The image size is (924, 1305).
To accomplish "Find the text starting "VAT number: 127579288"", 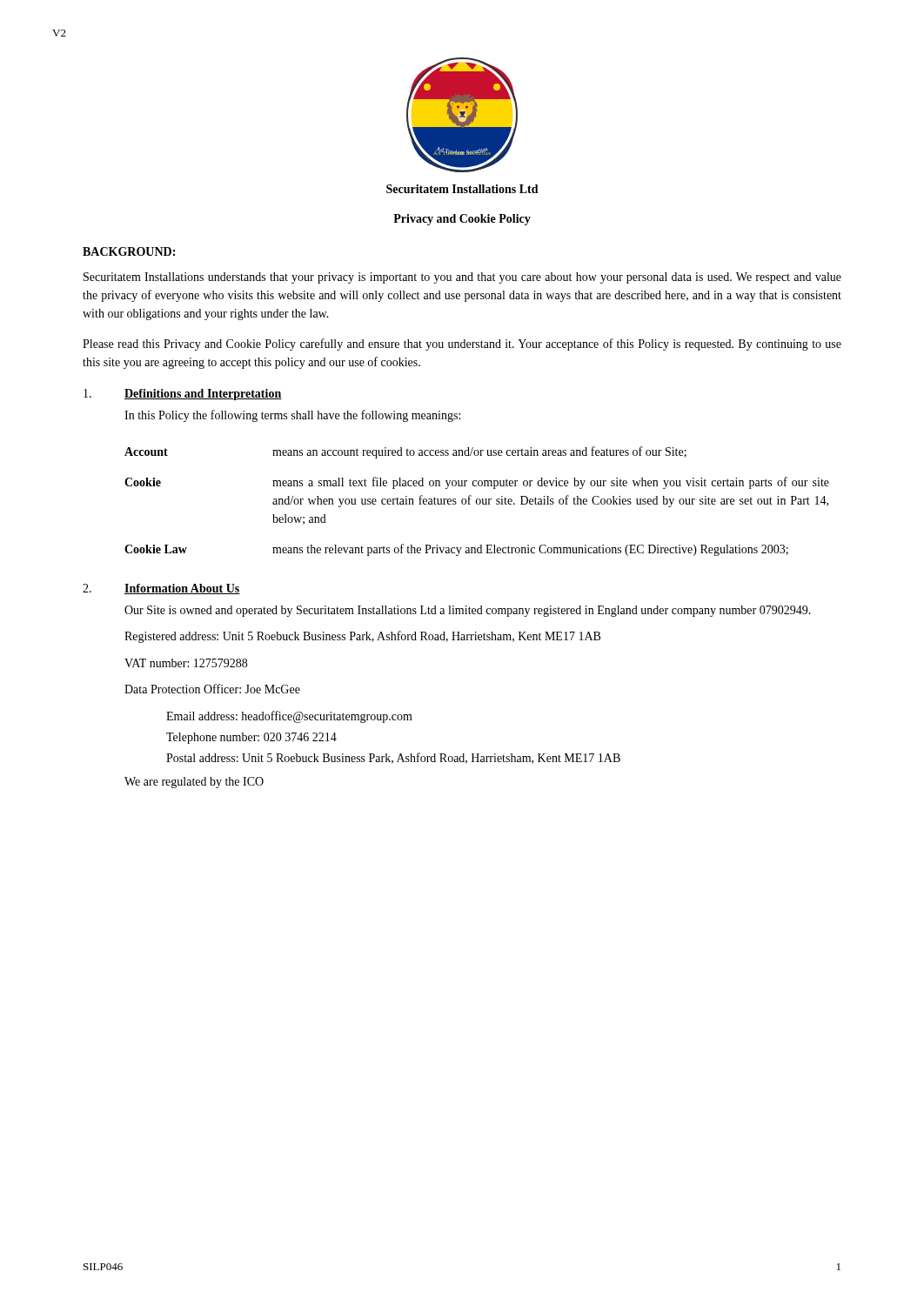I will point(186,663).
